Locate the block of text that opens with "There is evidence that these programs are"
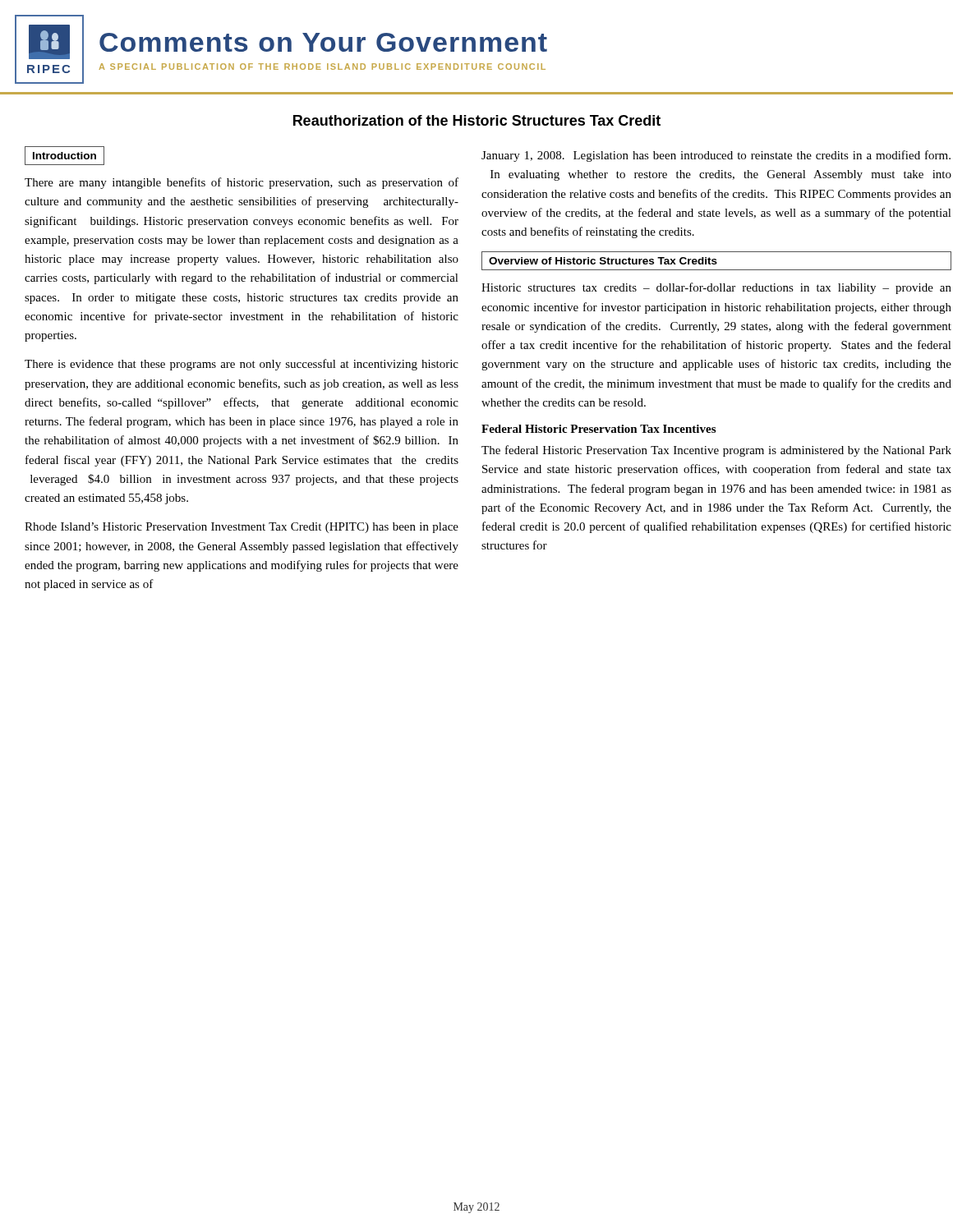The image size is (953, 1232). click(x=242, y=431)
